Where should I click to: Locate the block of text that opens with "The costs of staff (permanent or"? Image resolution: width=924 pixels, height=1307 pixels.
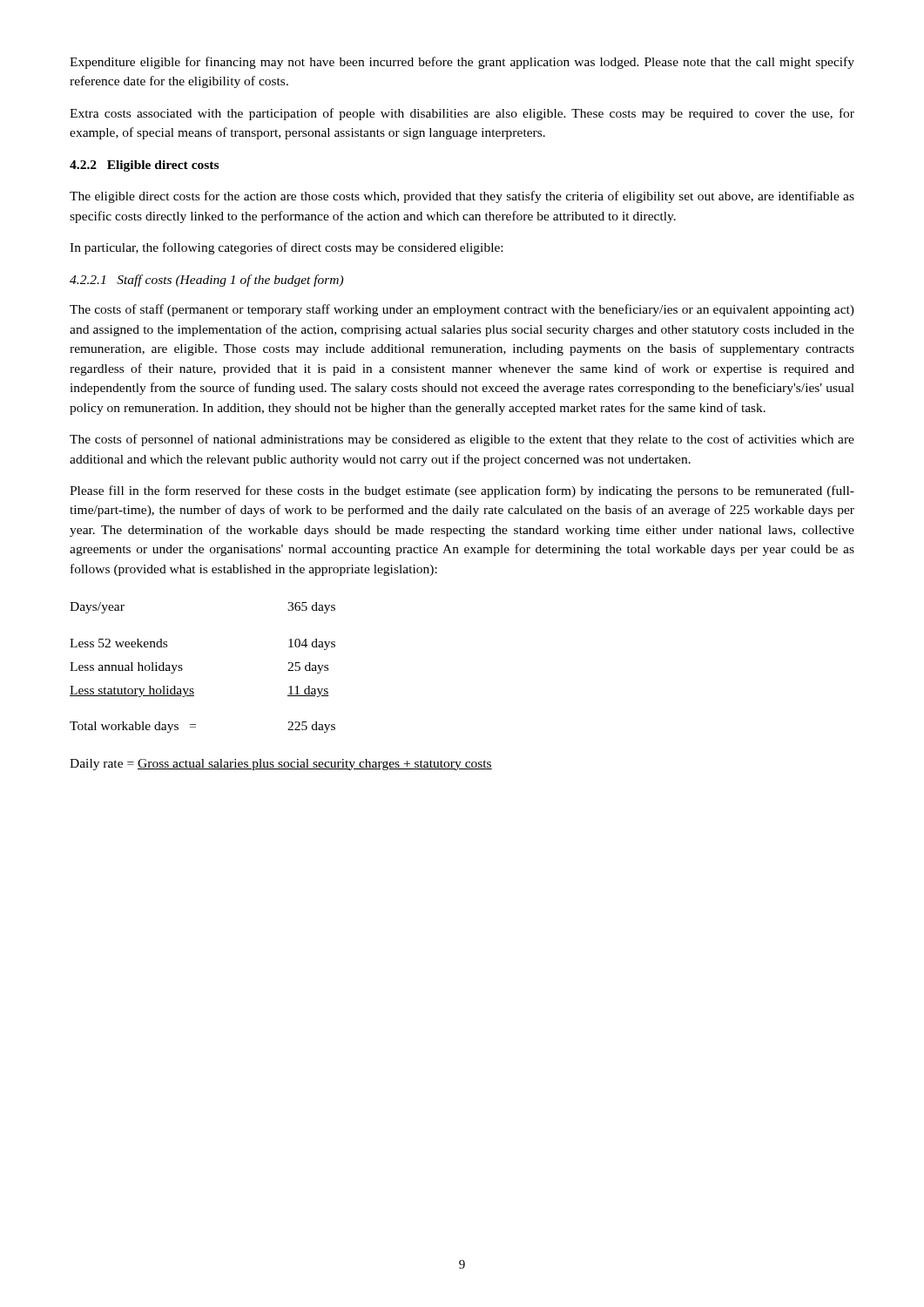(x=462, y=359)
